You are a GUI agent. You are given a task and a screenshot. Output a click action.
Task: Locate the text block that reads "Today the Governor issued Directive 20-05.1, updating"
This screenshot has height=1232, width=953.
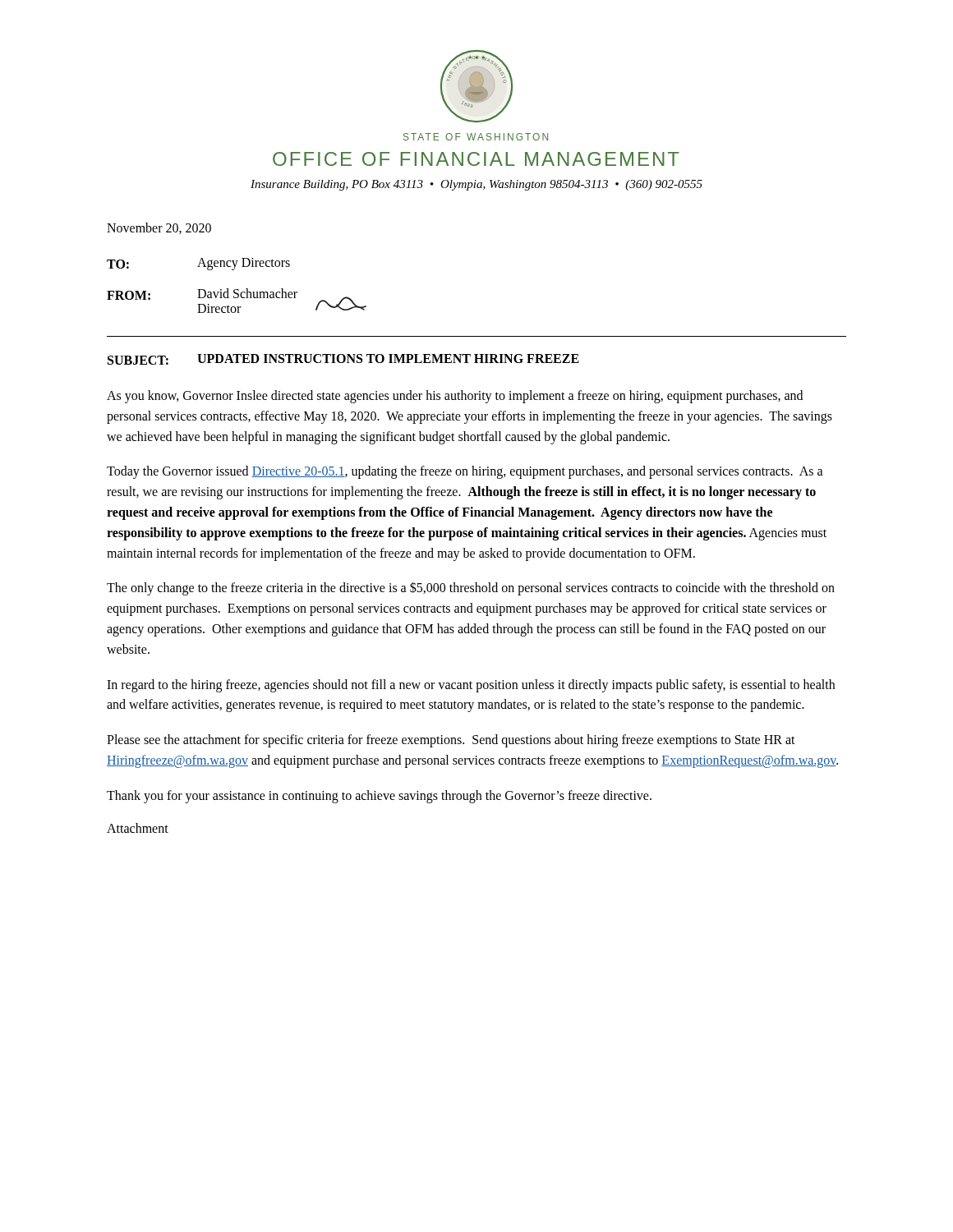[x=467, y=512]
